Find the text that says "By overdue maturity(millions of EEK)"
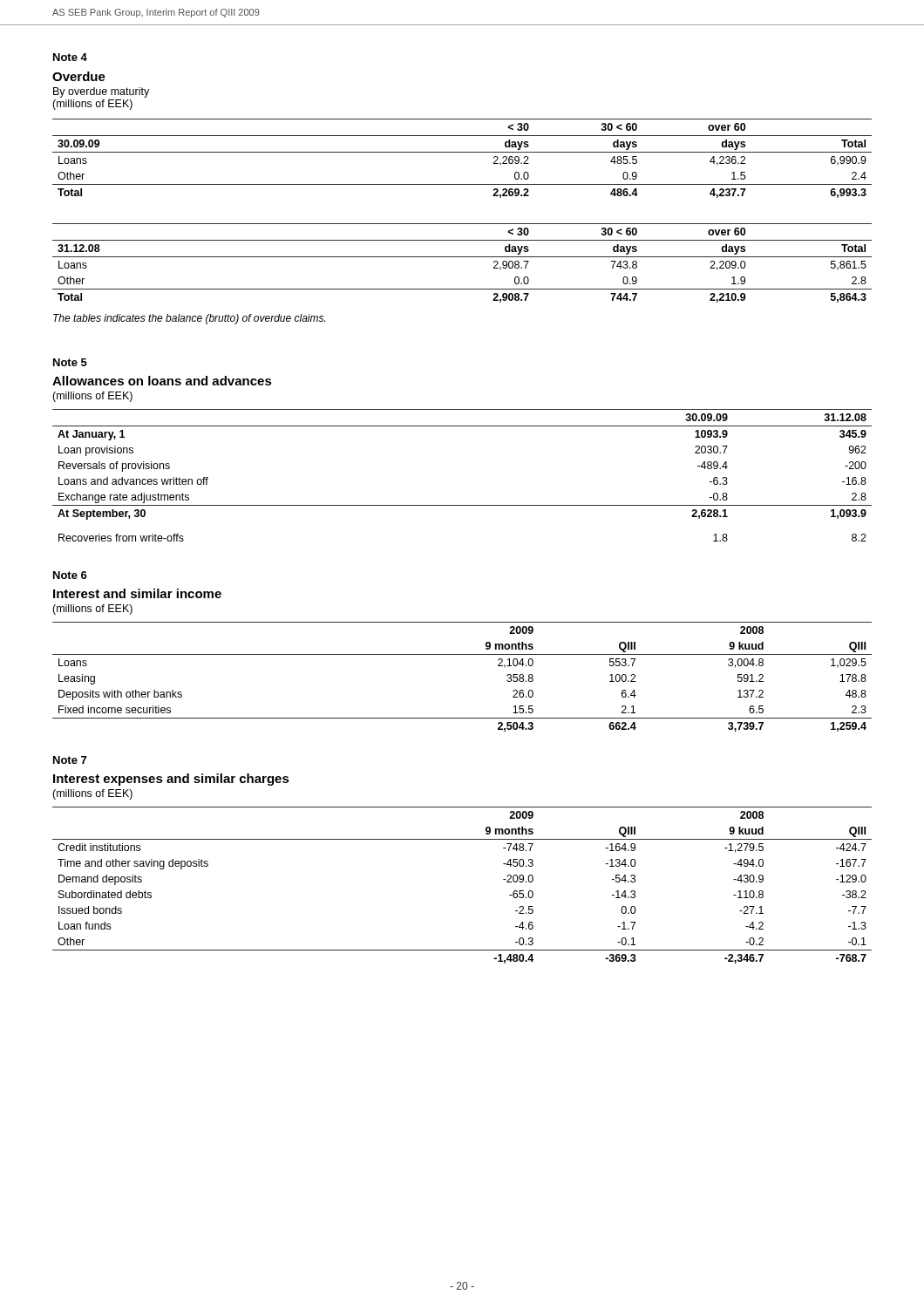 pos(101,98)
